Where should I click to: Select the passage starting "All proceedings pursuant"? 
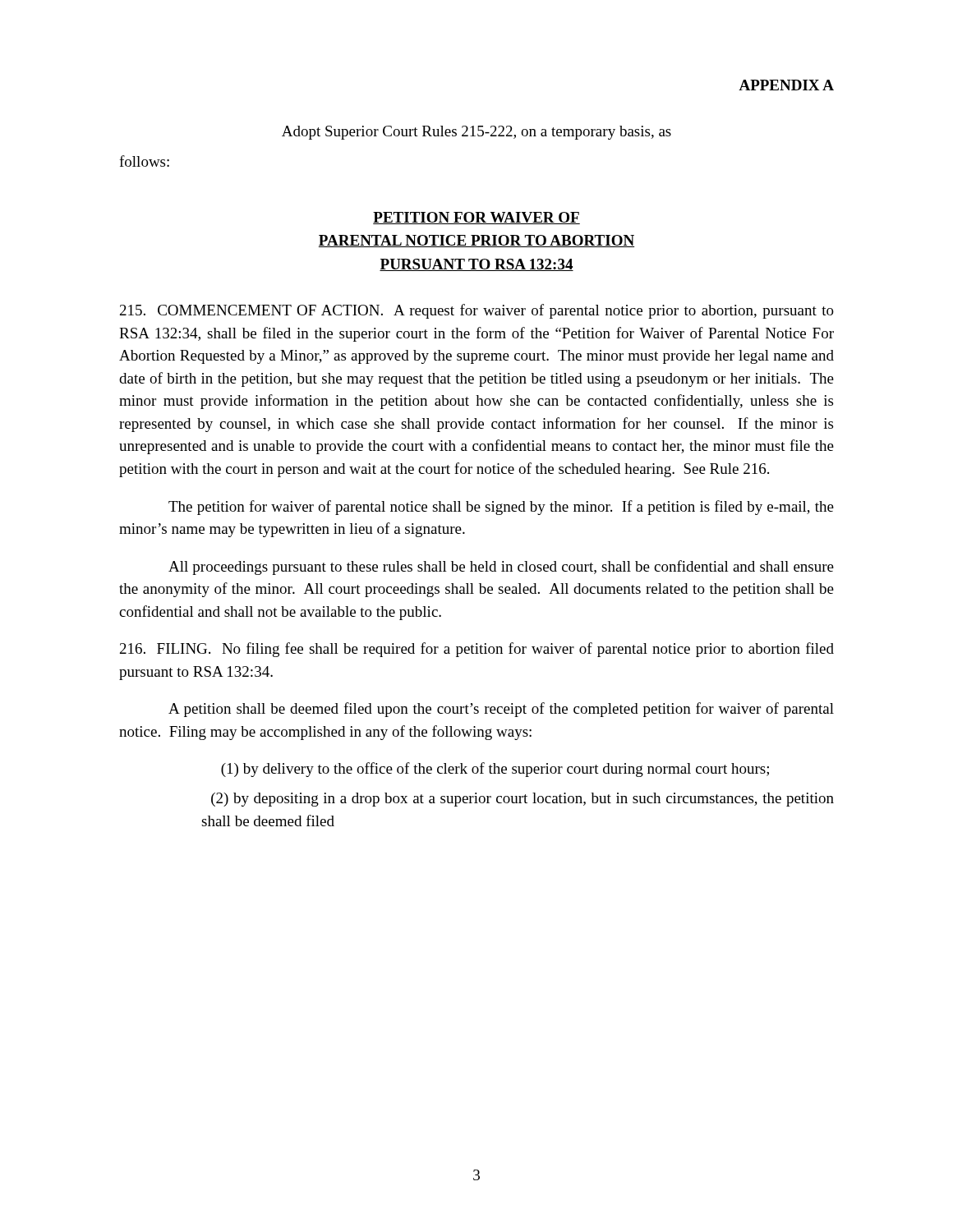476,589
